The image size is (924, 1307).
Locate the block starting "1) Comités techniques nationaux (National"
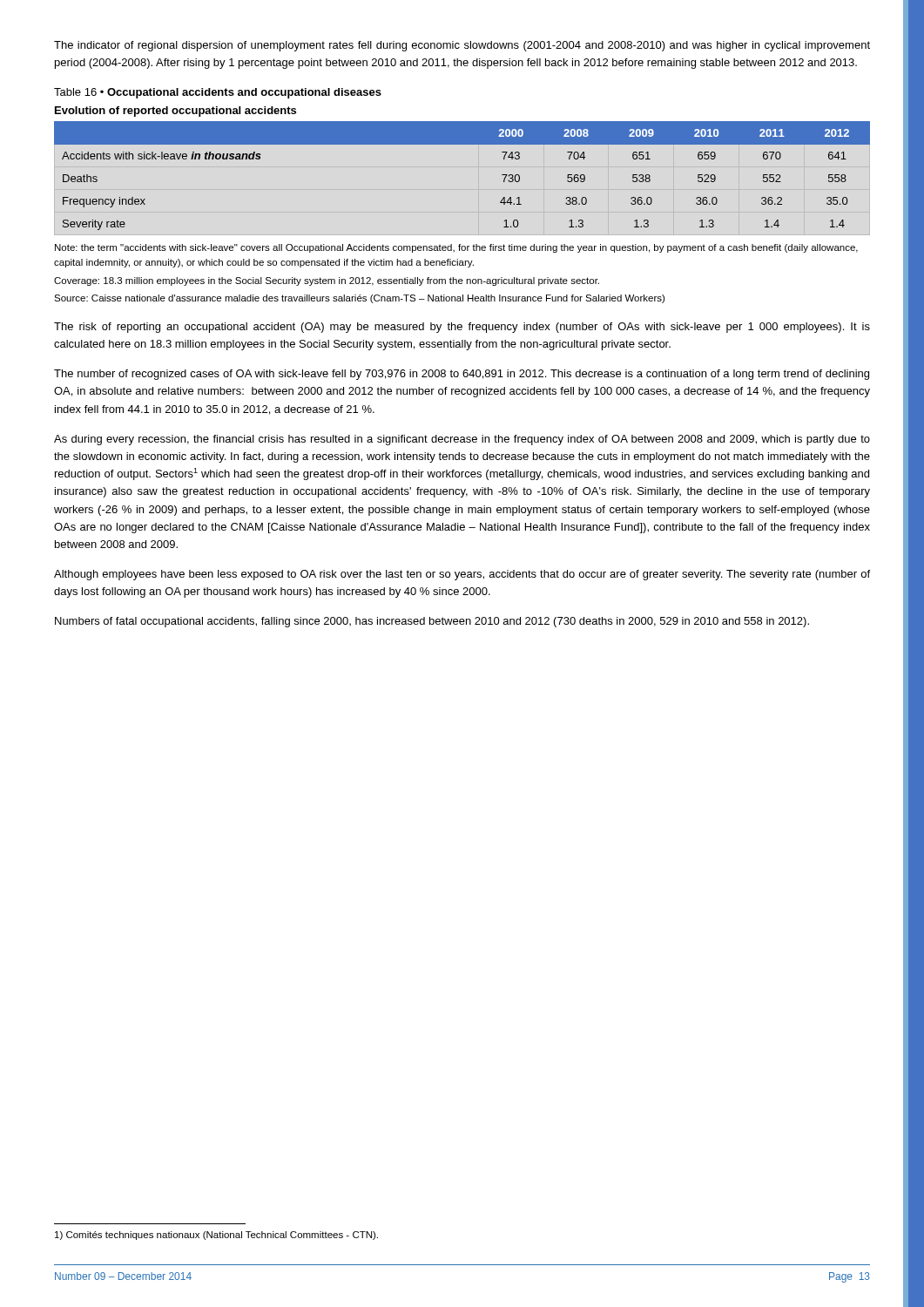216,1235
